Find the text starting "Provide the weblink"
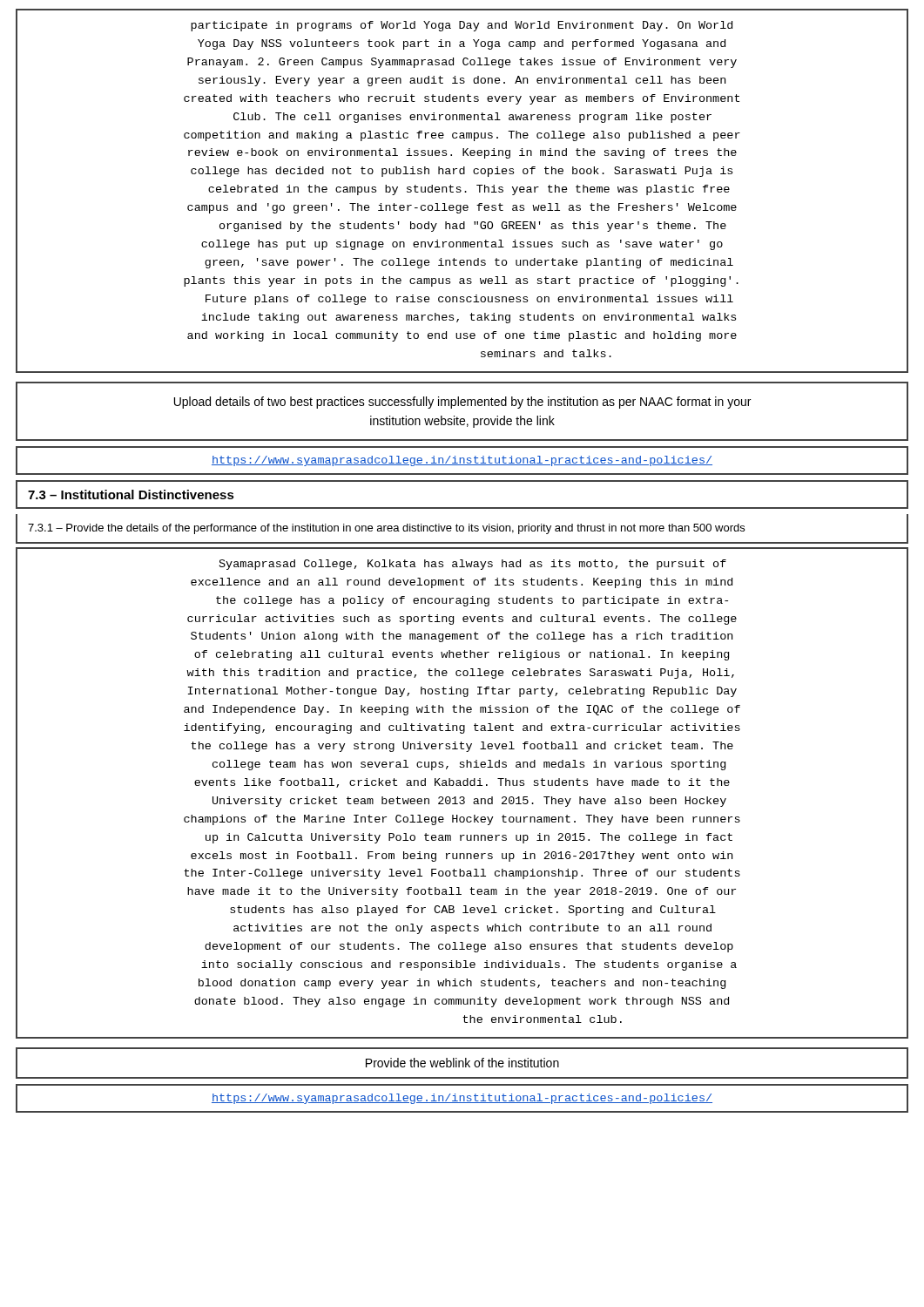Screen dimensions: 1307x924 click(462, 1063)
